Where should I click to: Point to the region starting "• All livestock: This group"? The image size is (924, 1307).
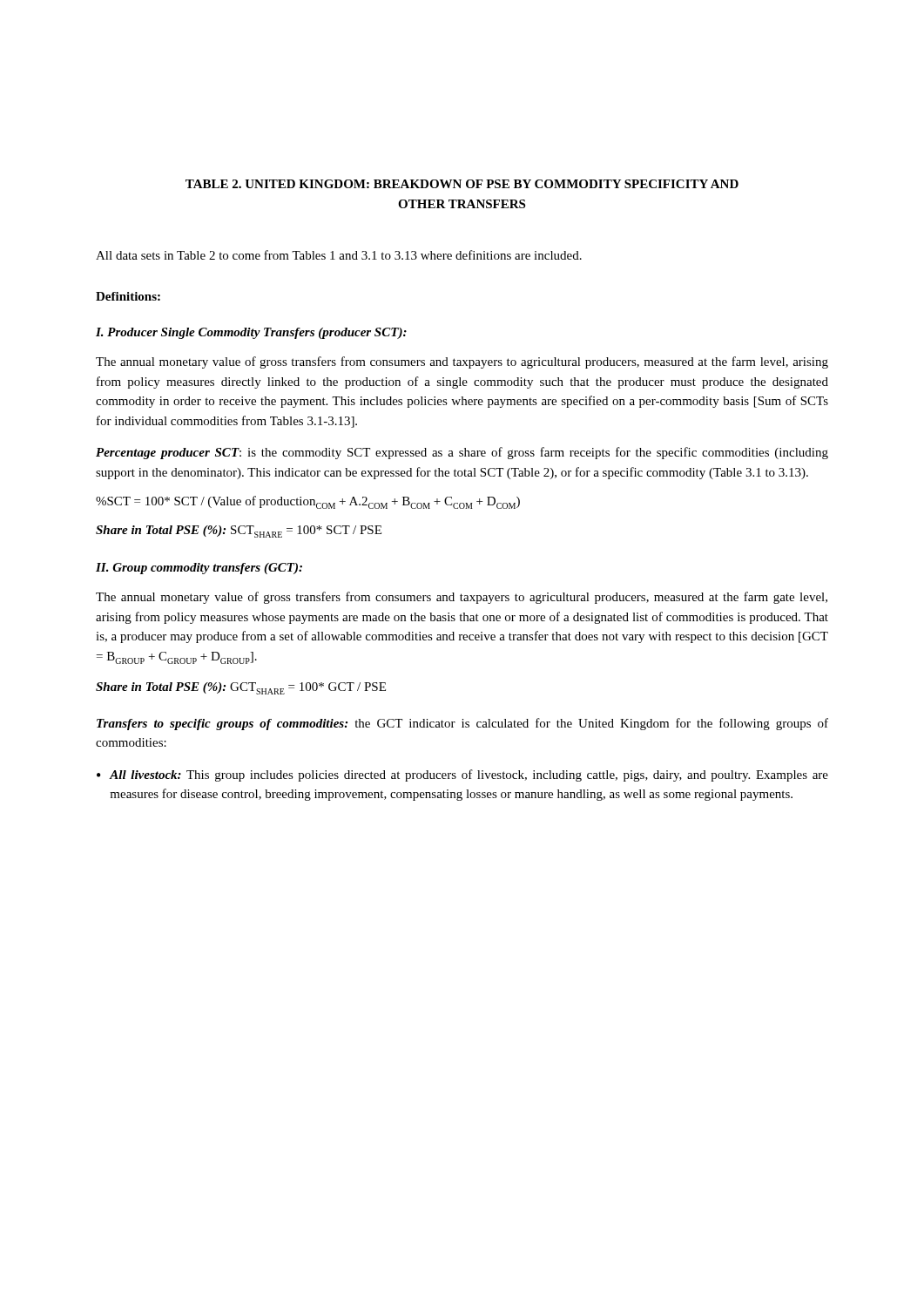(462, 784)
